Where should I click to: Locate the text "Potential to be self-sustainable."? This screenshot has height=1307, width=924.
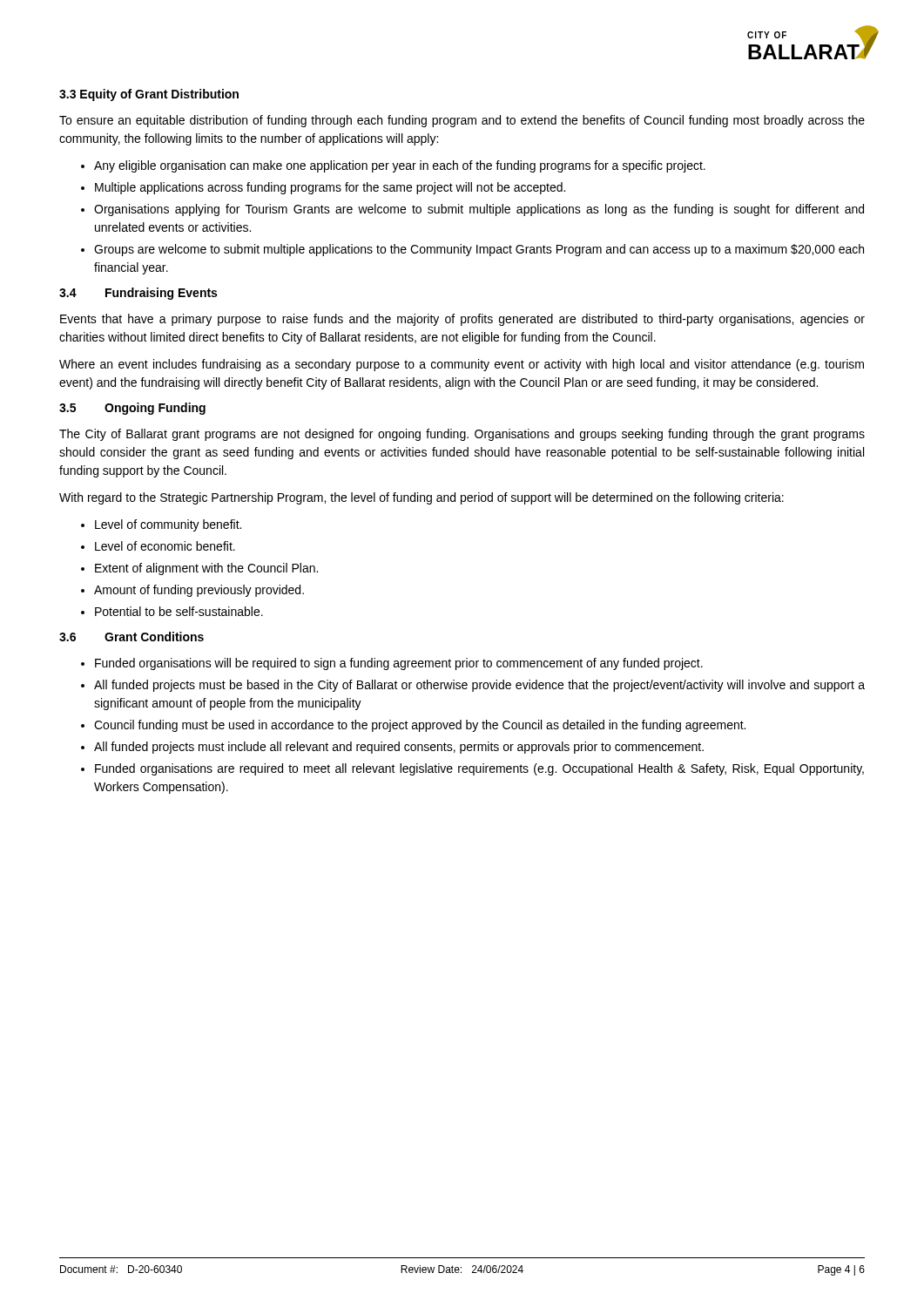179,612
